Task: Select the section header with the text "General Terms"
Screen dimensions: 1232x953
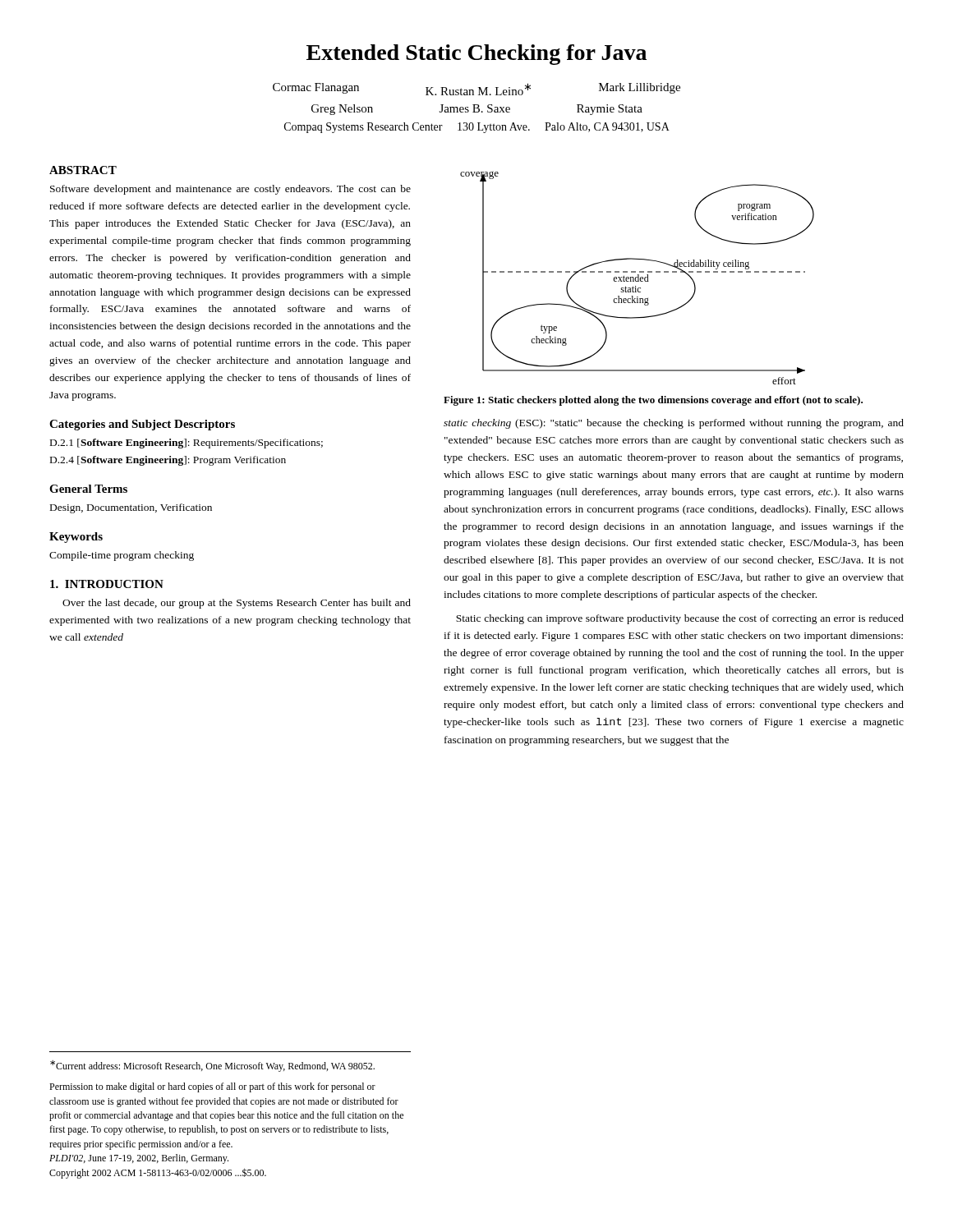Action: (x=88, y=489)
